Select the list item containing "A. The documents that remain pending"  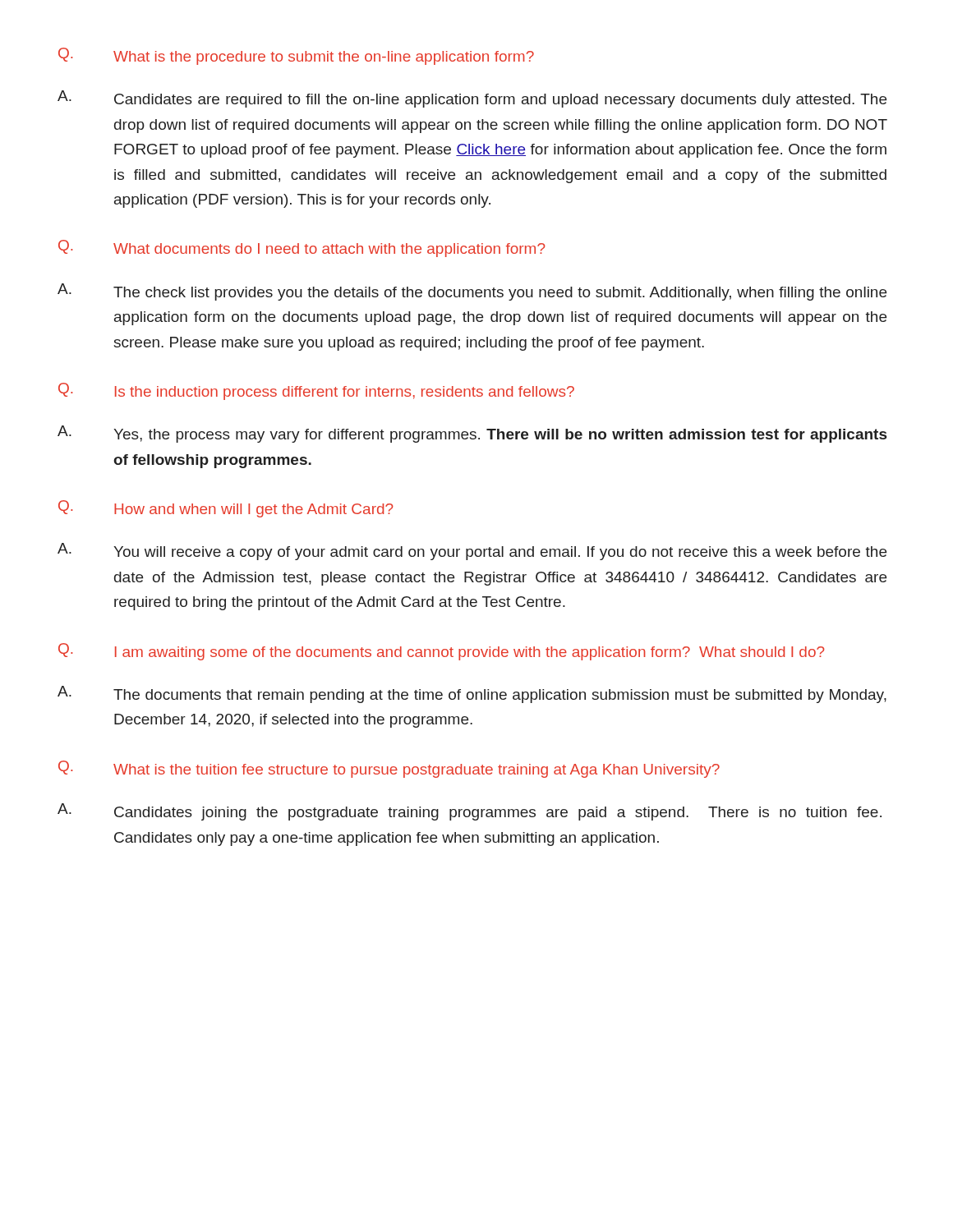coord(472,707)
